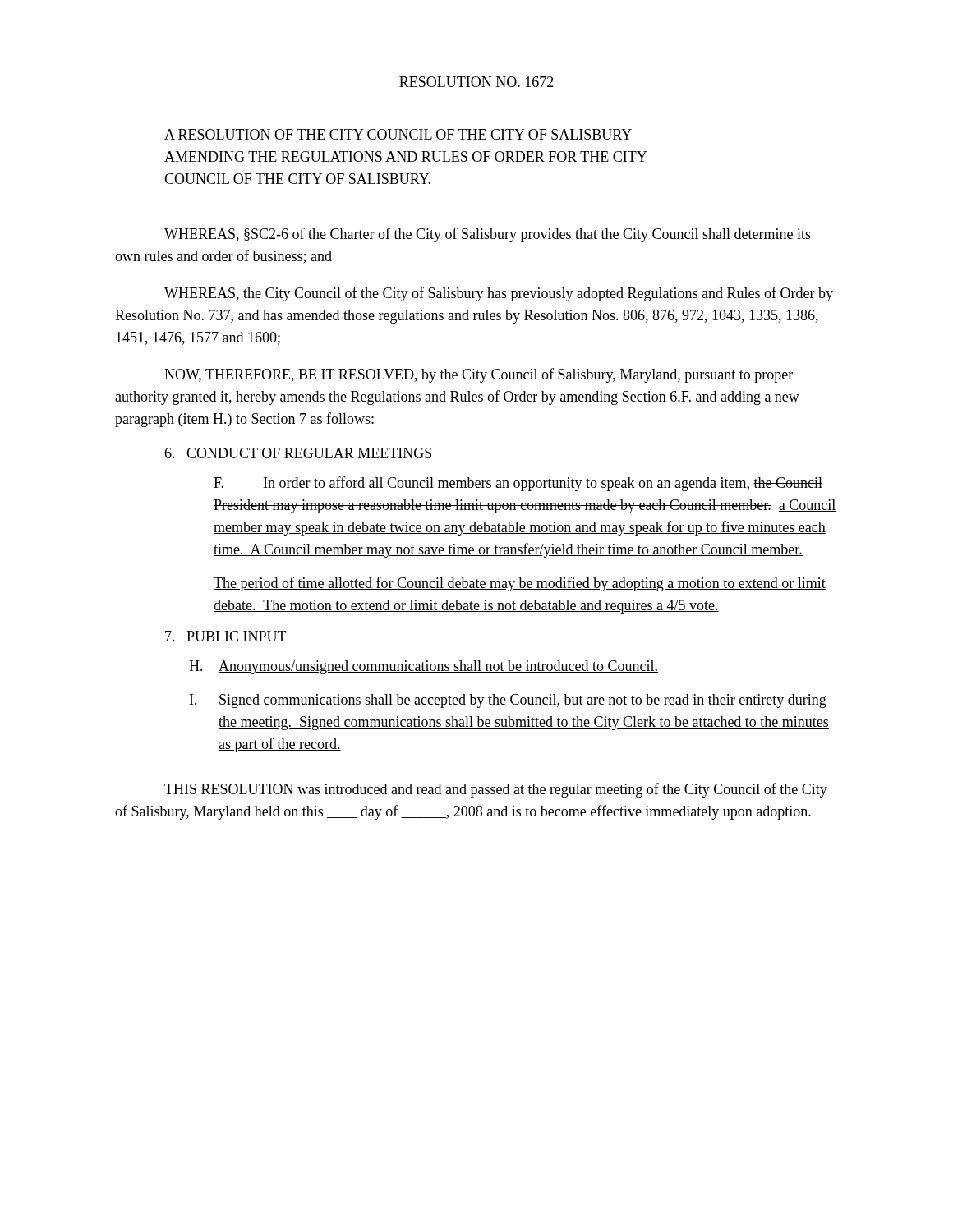Viewport: 953px width, 1232px height.
Task: Find the list item that says "H. Anonymous/unsigned communications shall not be introduced to"
Action: coord(424,667)
